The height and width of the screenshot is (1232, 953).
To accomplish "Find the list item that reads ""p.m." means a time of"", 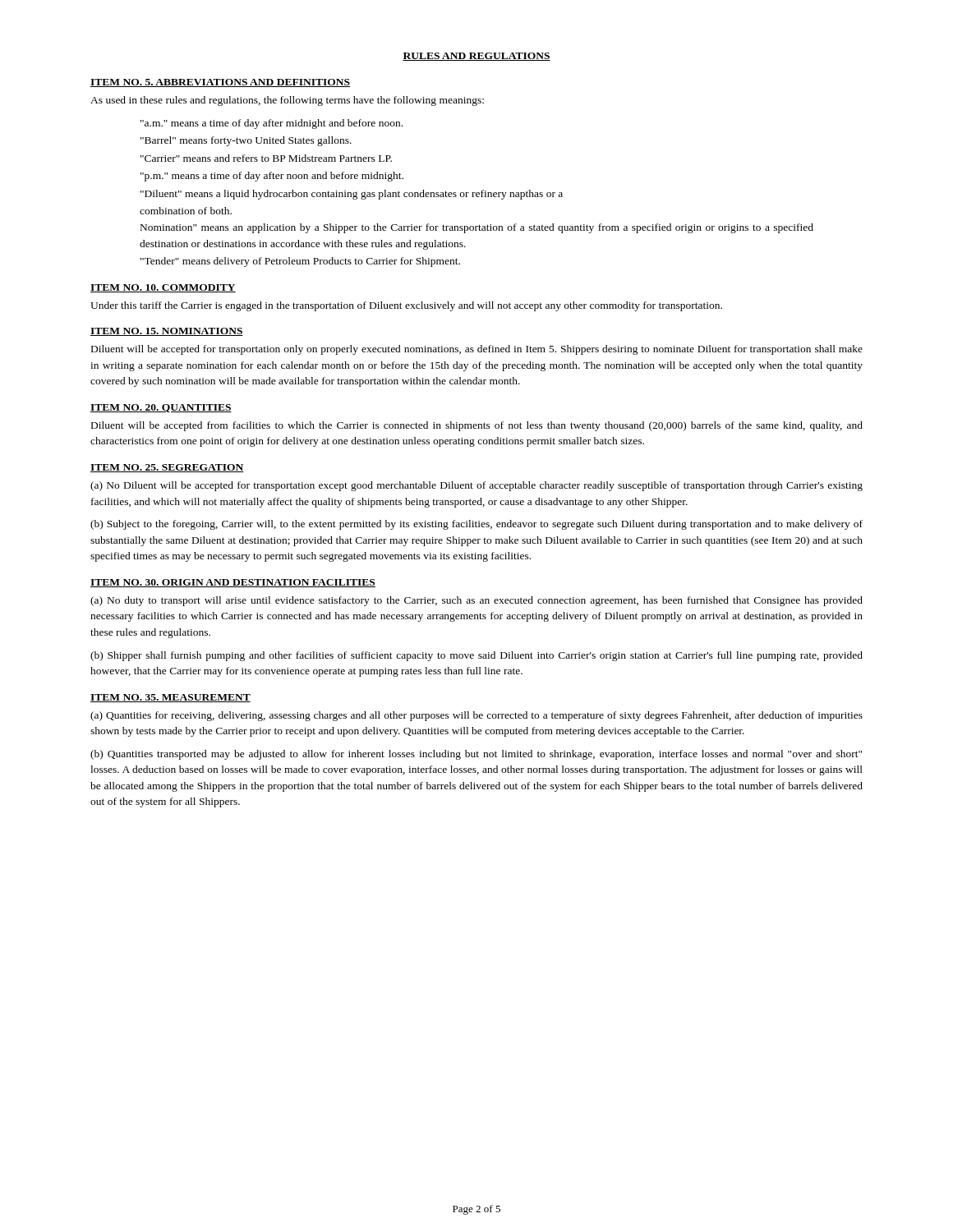I will pyautogui.click(x=272, y=176).
